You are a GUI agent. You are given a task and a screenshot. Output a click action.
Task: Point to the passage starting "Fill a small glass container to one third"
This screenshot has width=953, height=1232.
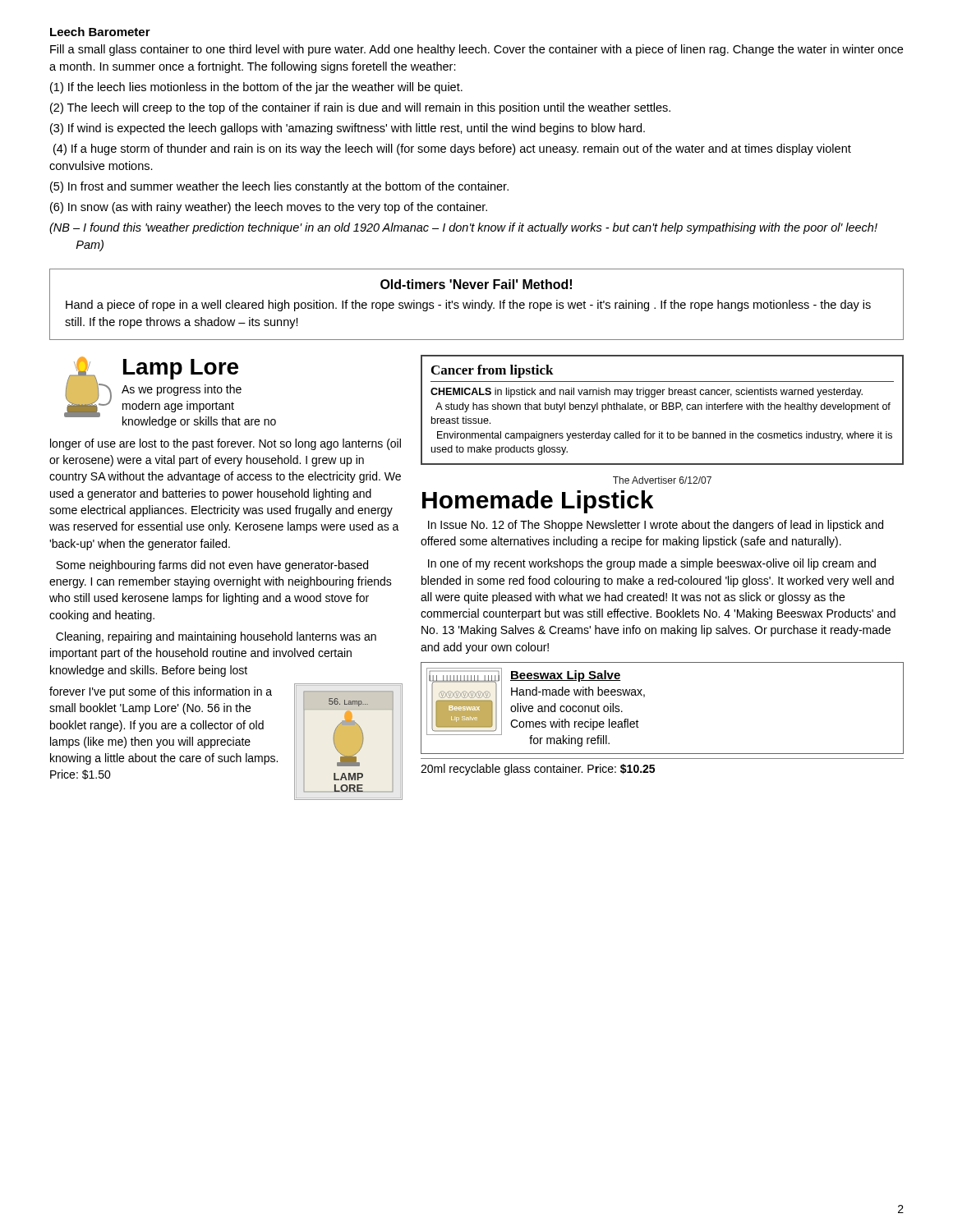476,147
